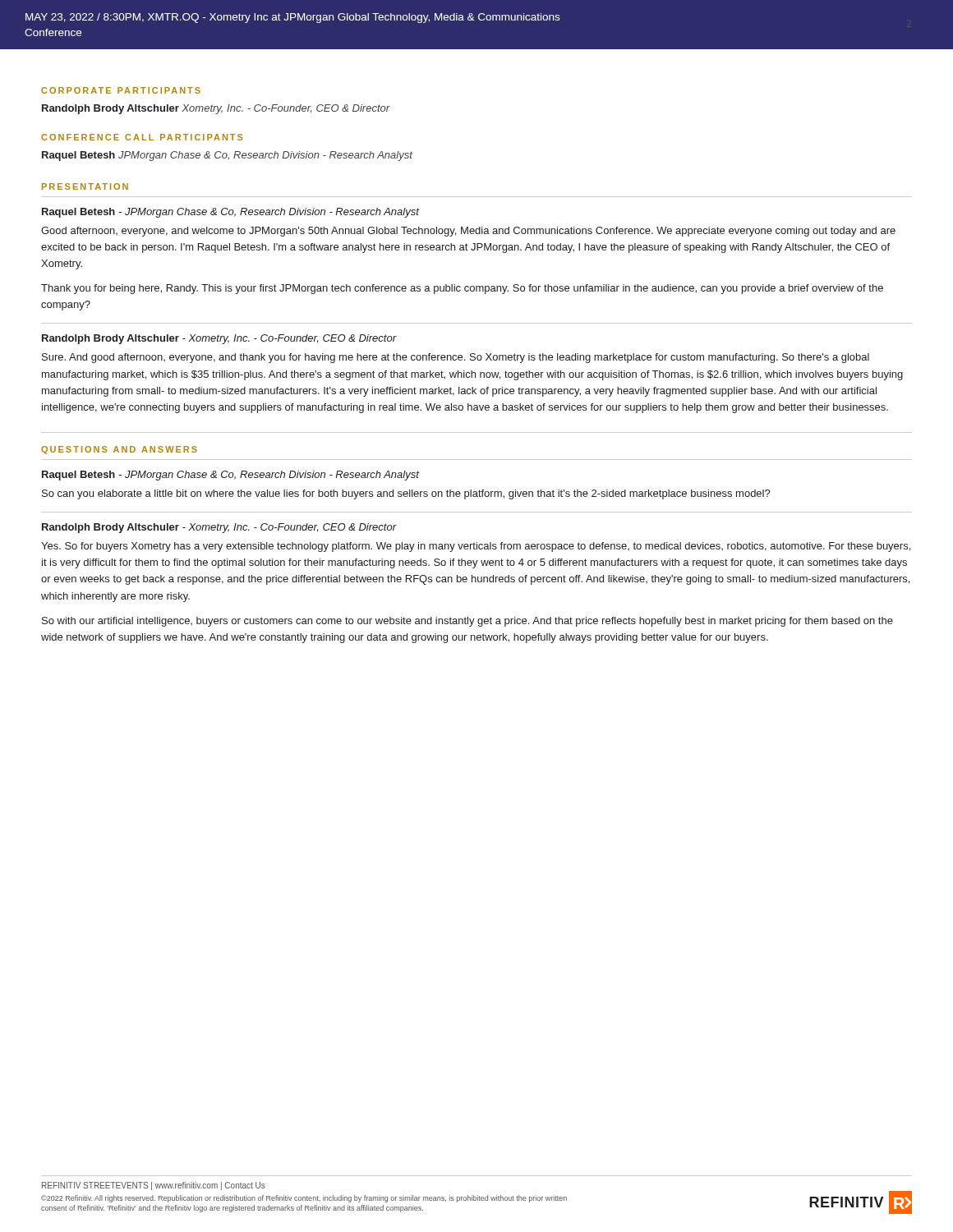The width and height of the screenshot is (953, 1232).
Task: Navigate to the element starting "CORPORATE PARTICIPANTS"
Action: (122, 90)
